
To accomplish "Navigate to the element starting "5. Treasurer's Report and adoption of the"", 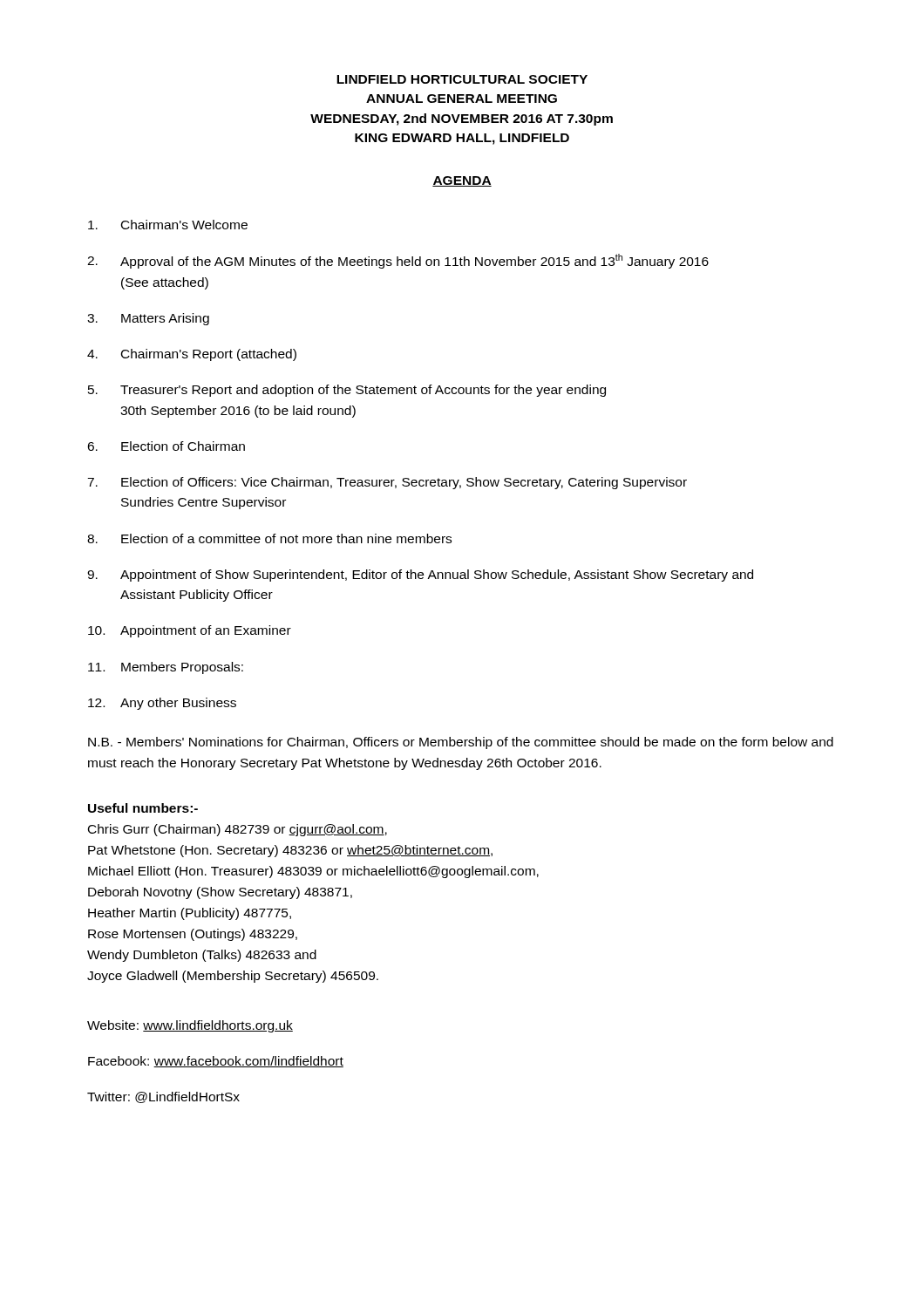I will pos(462,400).
